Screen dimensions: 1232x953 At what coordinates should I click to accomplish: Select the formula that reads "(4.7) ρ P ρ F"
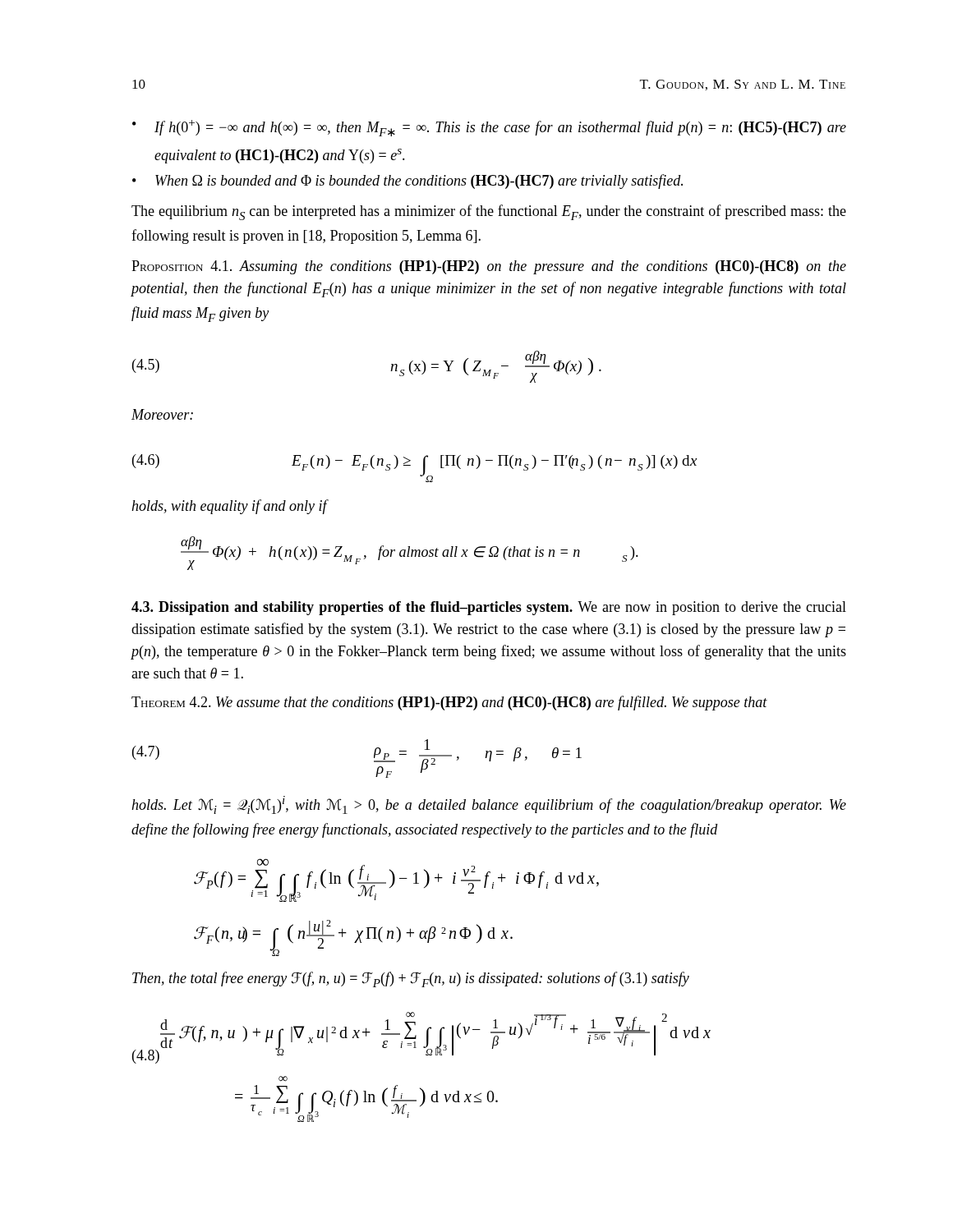[489, 752]
